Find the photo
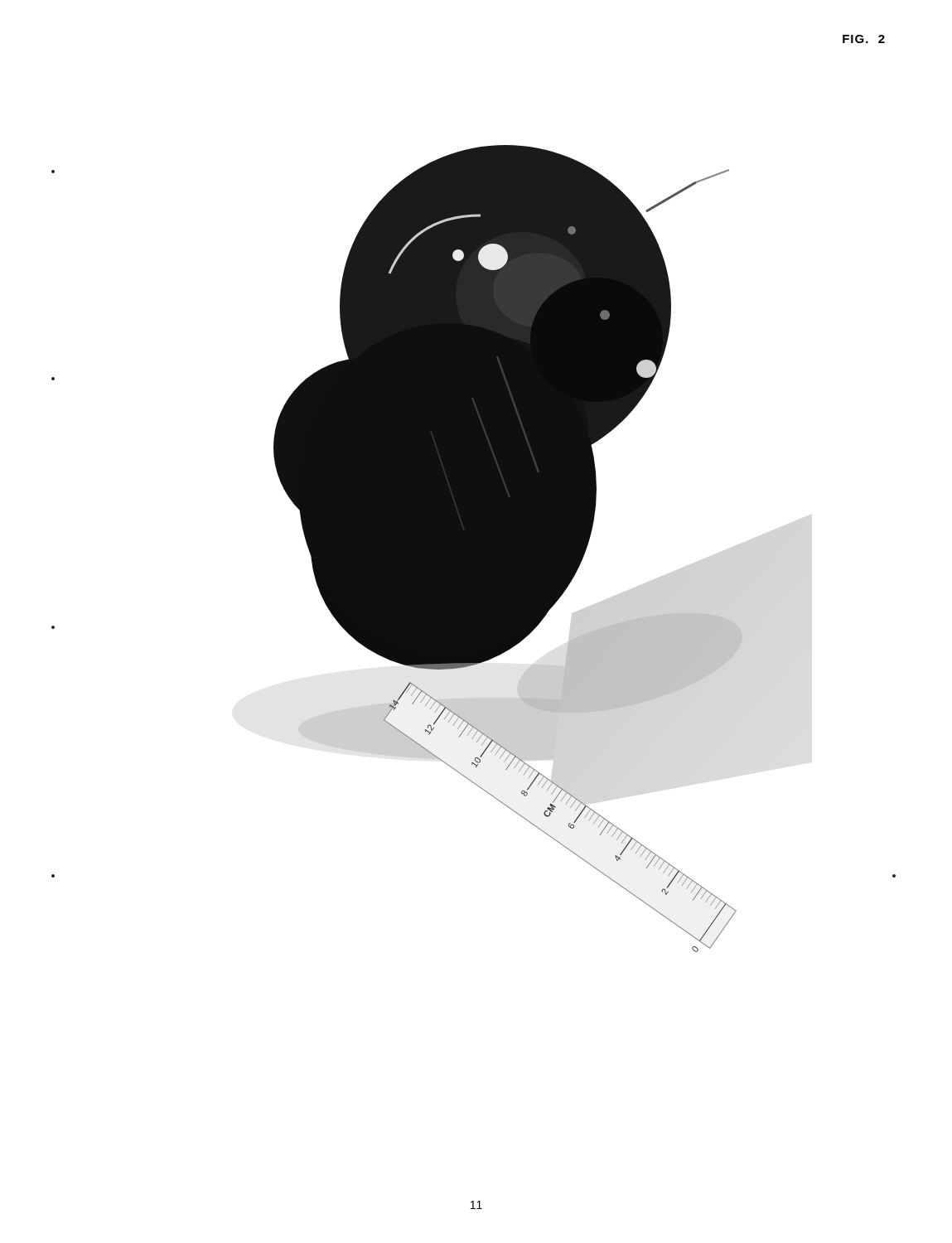Viewport: 952px width, 1243px height. [x=472, y=568]
